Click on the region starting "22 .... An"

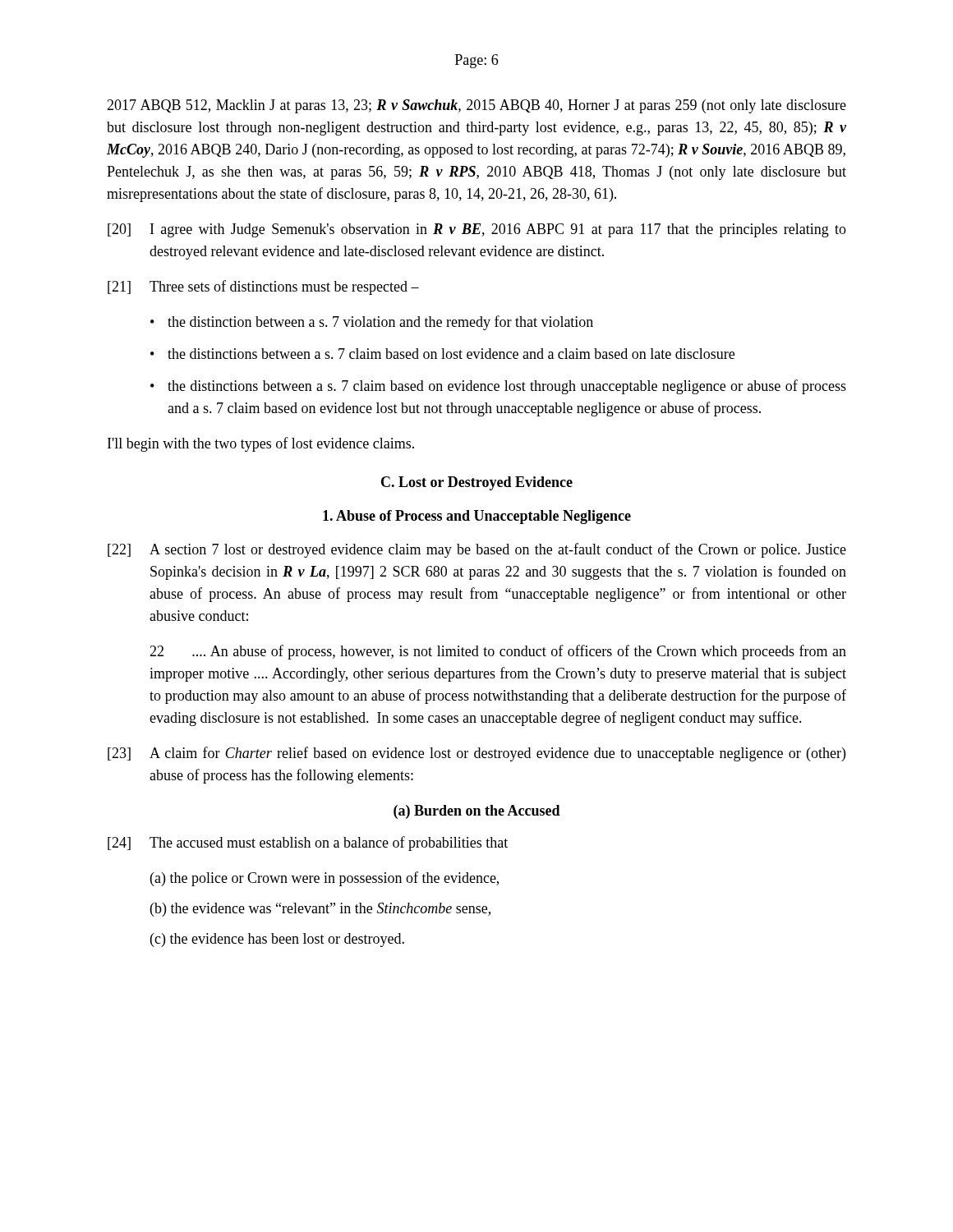(x=498, y=685)
